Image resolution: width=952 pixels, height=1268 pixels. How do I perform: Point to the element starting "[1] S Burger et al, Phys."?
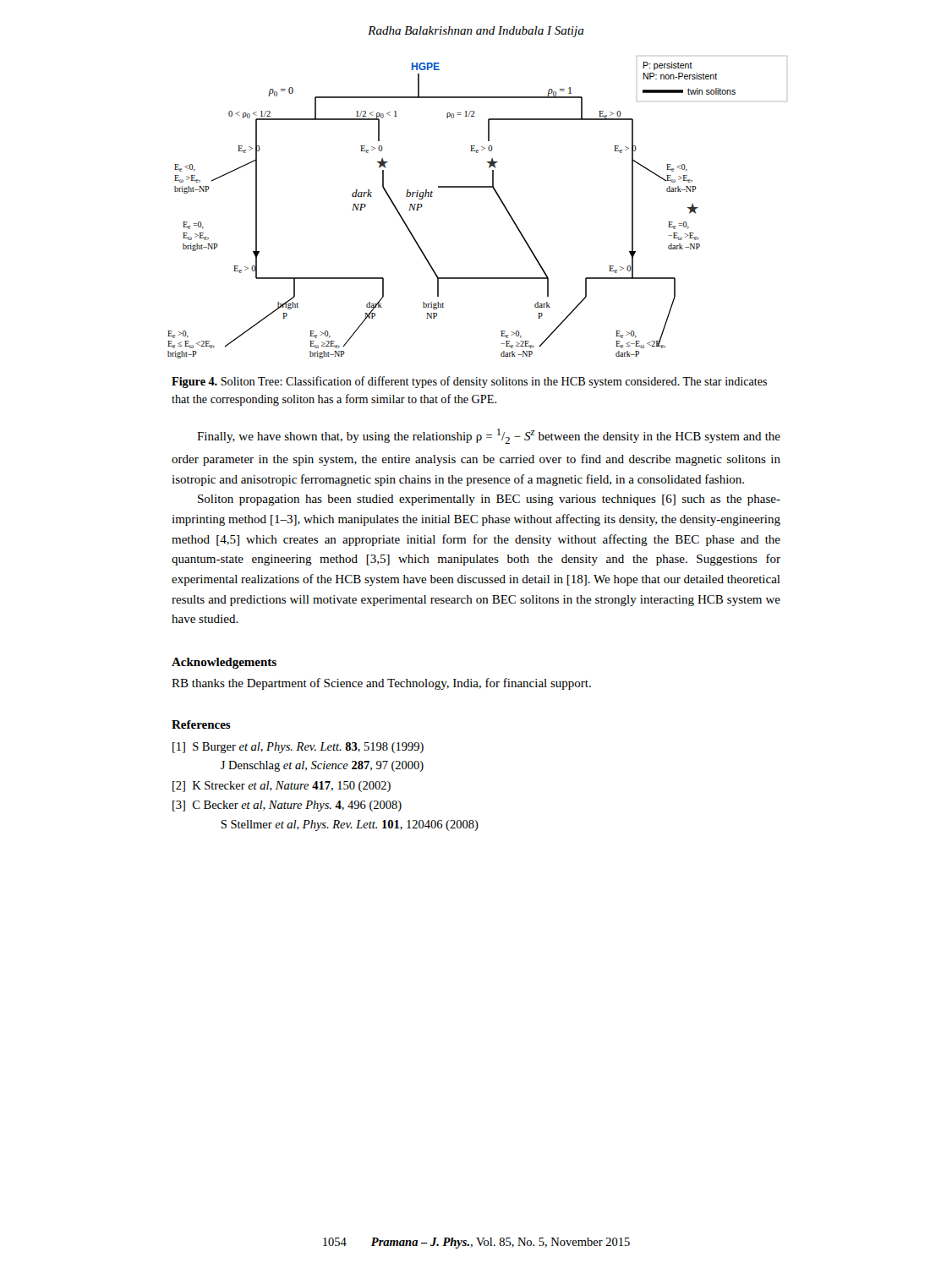click(x=298, y=756)
